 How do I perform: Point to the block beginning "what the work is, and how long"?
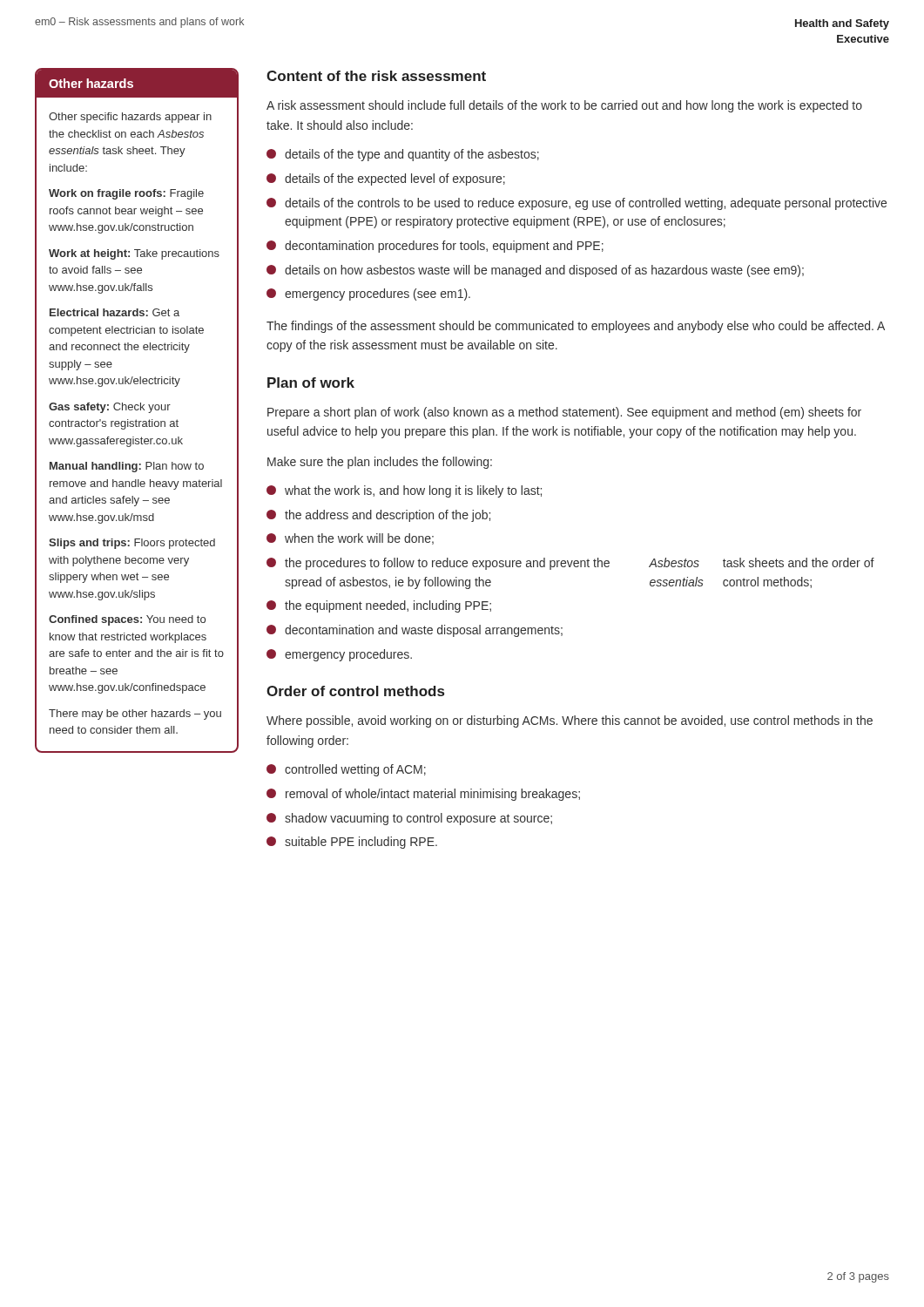pyautogui.click(x=414, y=490)
